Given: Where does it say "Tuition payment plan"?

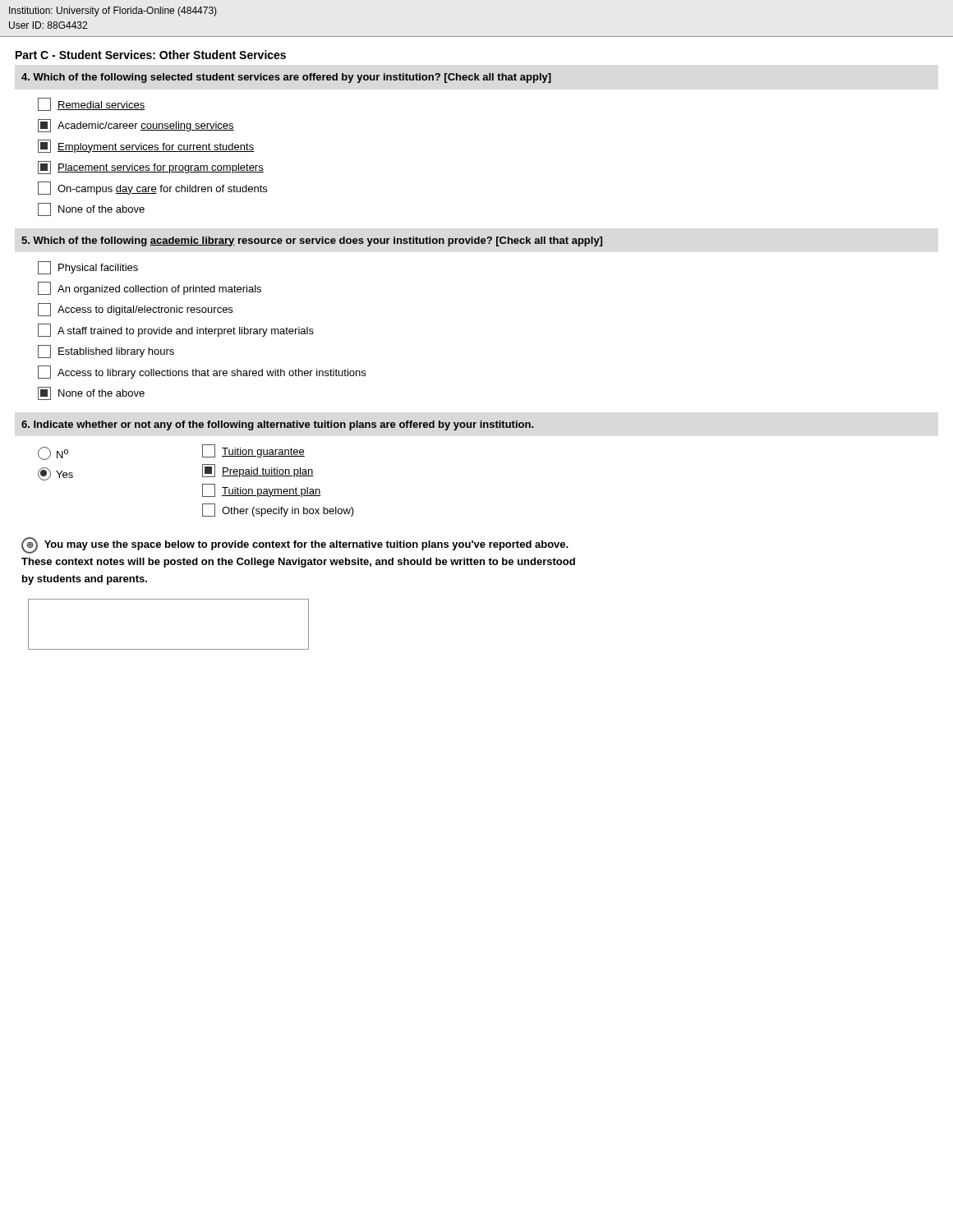Looking at the screenshot, I should (x=261, y=490).
